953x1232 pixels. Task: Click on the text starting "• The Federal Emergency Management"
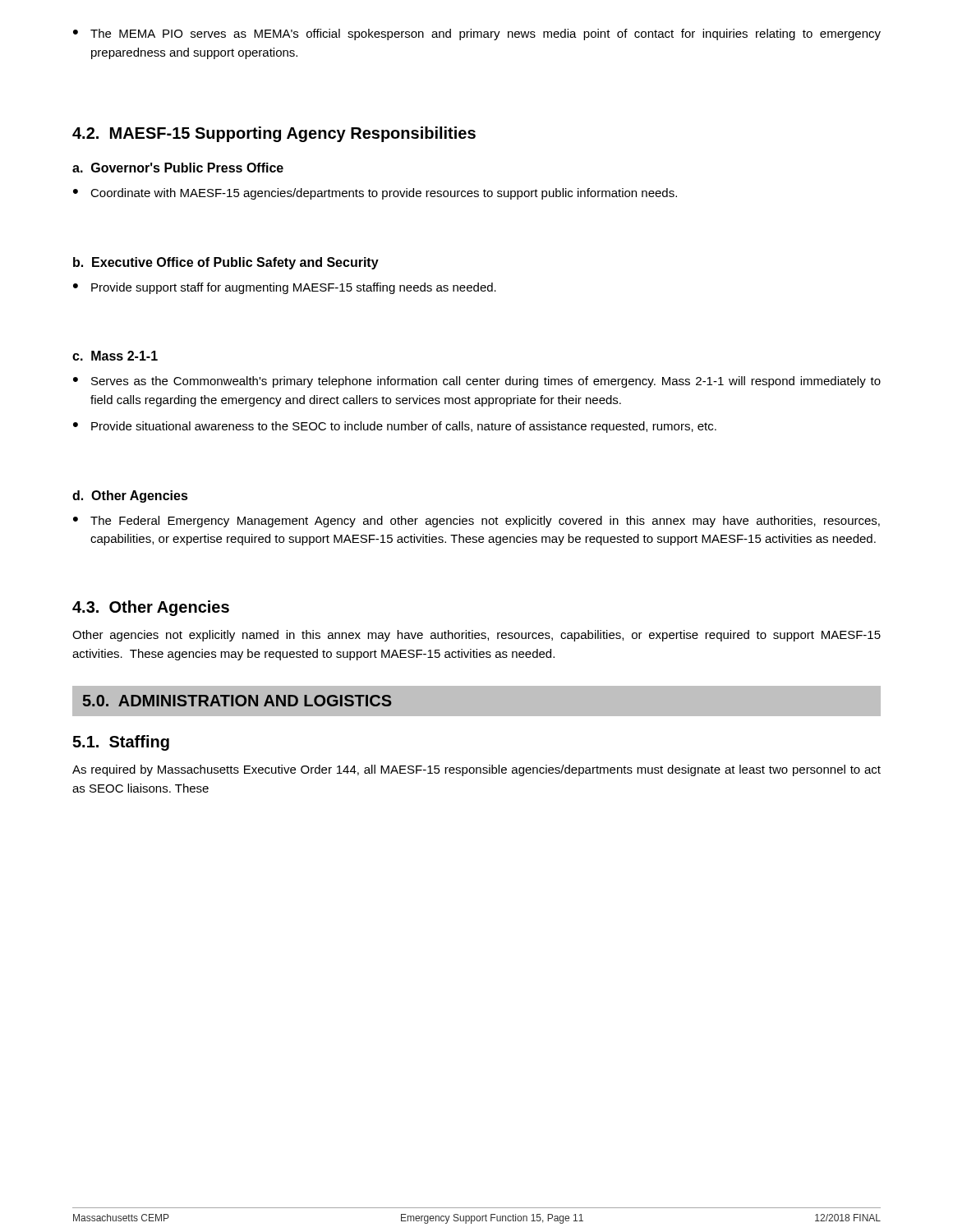click(x=476, y=530)
